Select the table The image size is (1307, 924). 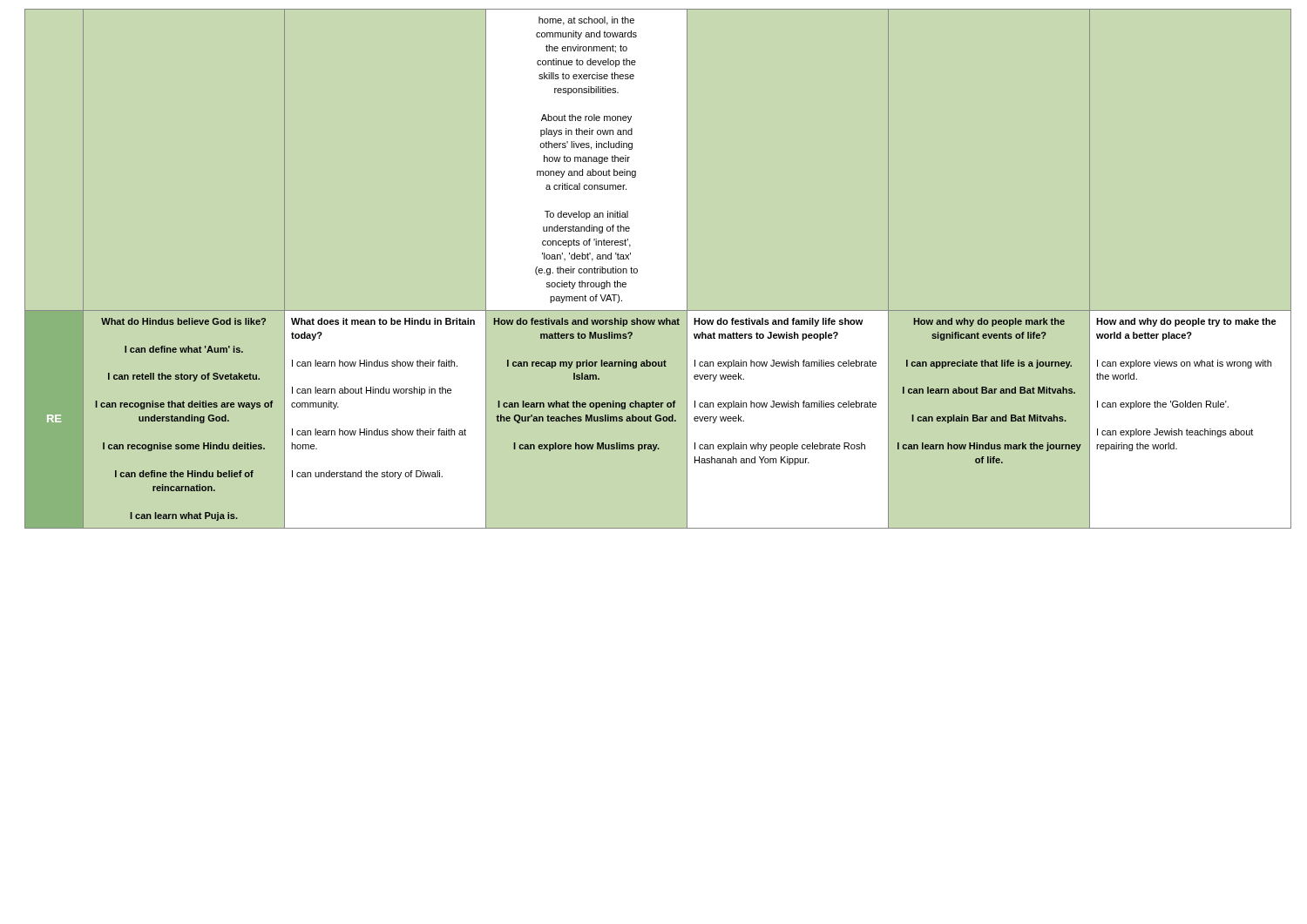click(658, 269)
